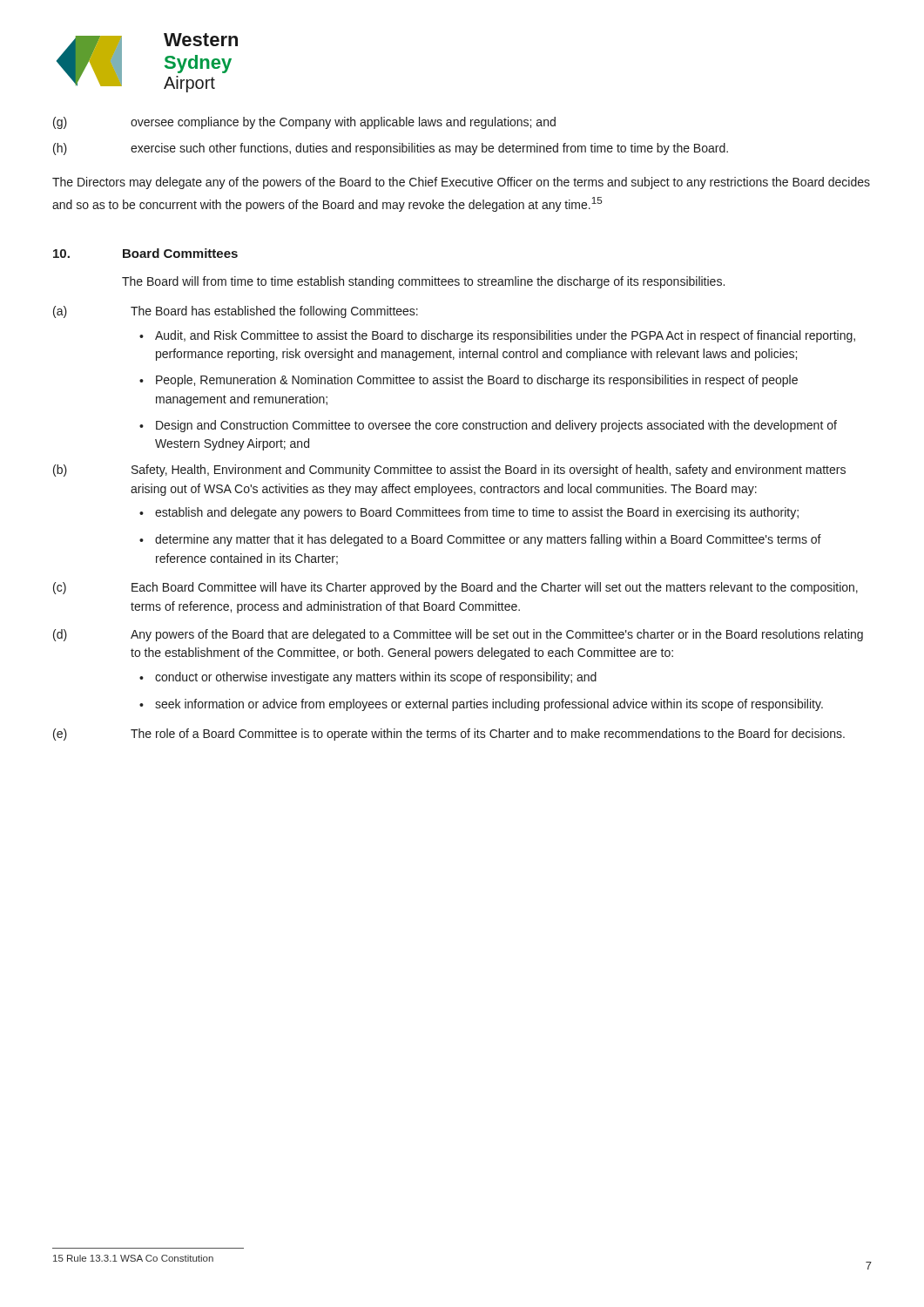Screen dimensions: 1307x924
Task: Select the list item with the text "• conduct or otherwise"
Action: (x=506, y=678)
